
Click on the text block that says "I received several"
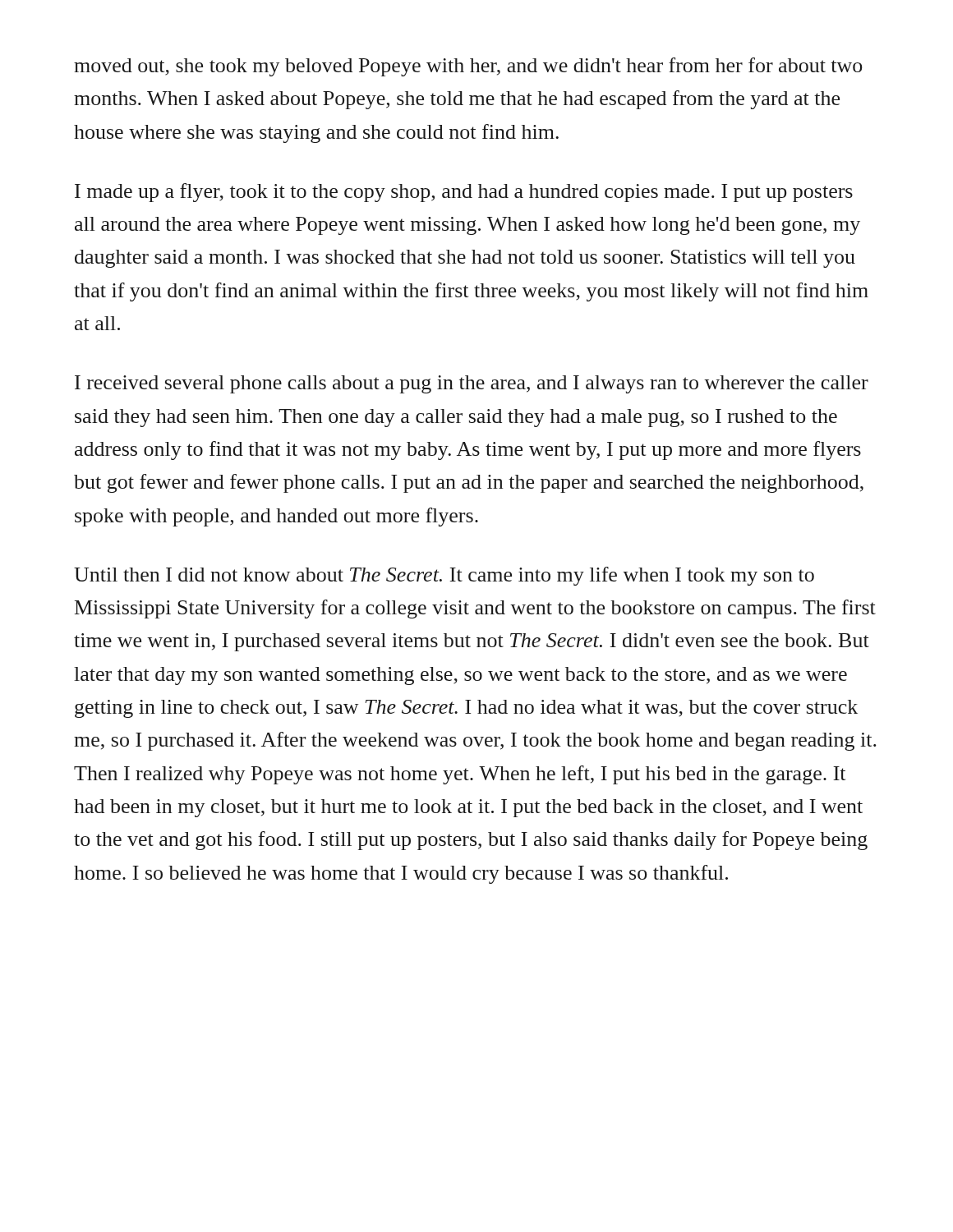click(471, 449)
